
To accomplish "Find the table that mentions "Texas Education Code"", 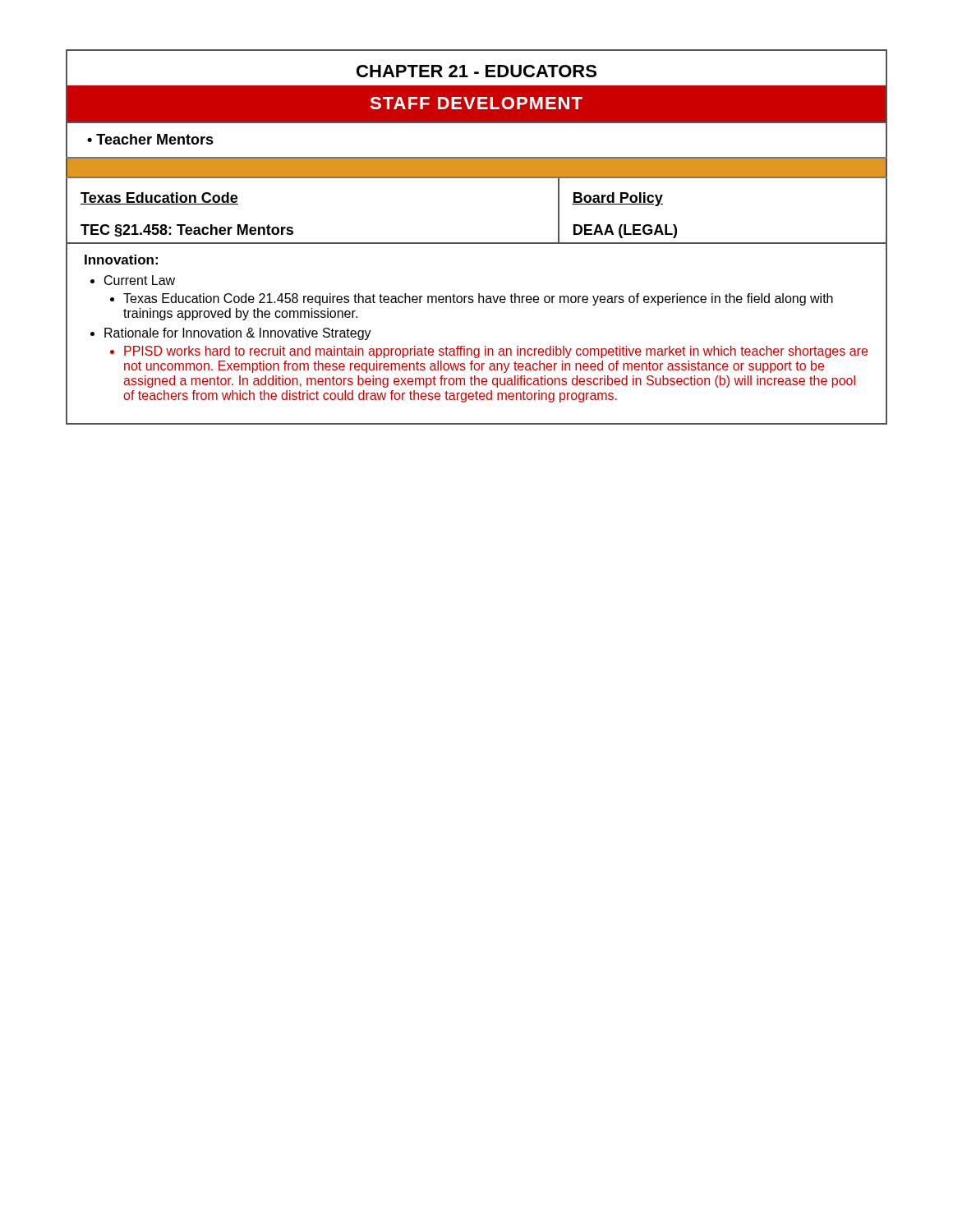I will coord(313,198).
